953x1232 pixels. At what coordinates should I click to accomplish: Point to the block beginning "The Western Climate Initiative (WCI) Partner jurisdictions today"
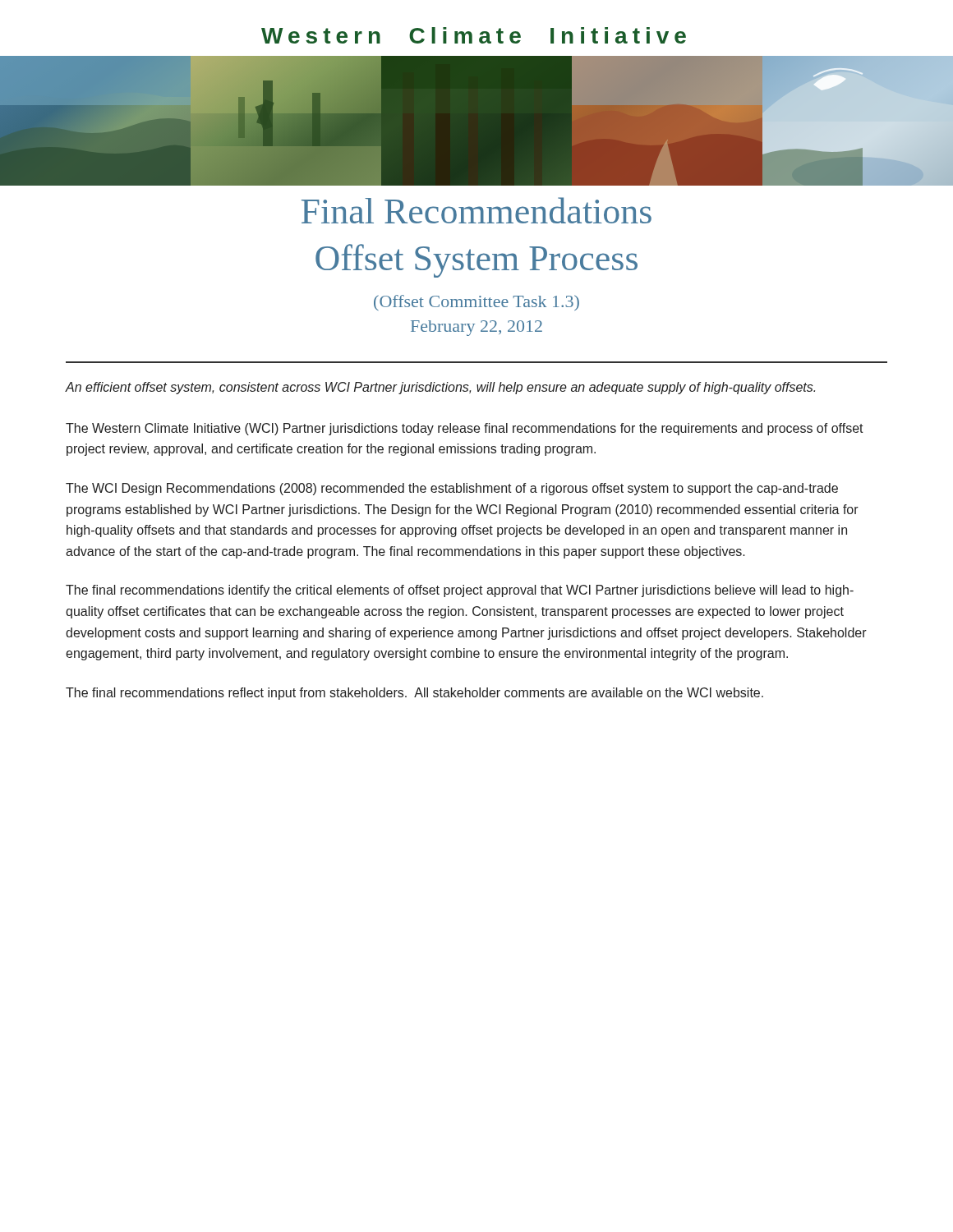[x=464, y=439]
